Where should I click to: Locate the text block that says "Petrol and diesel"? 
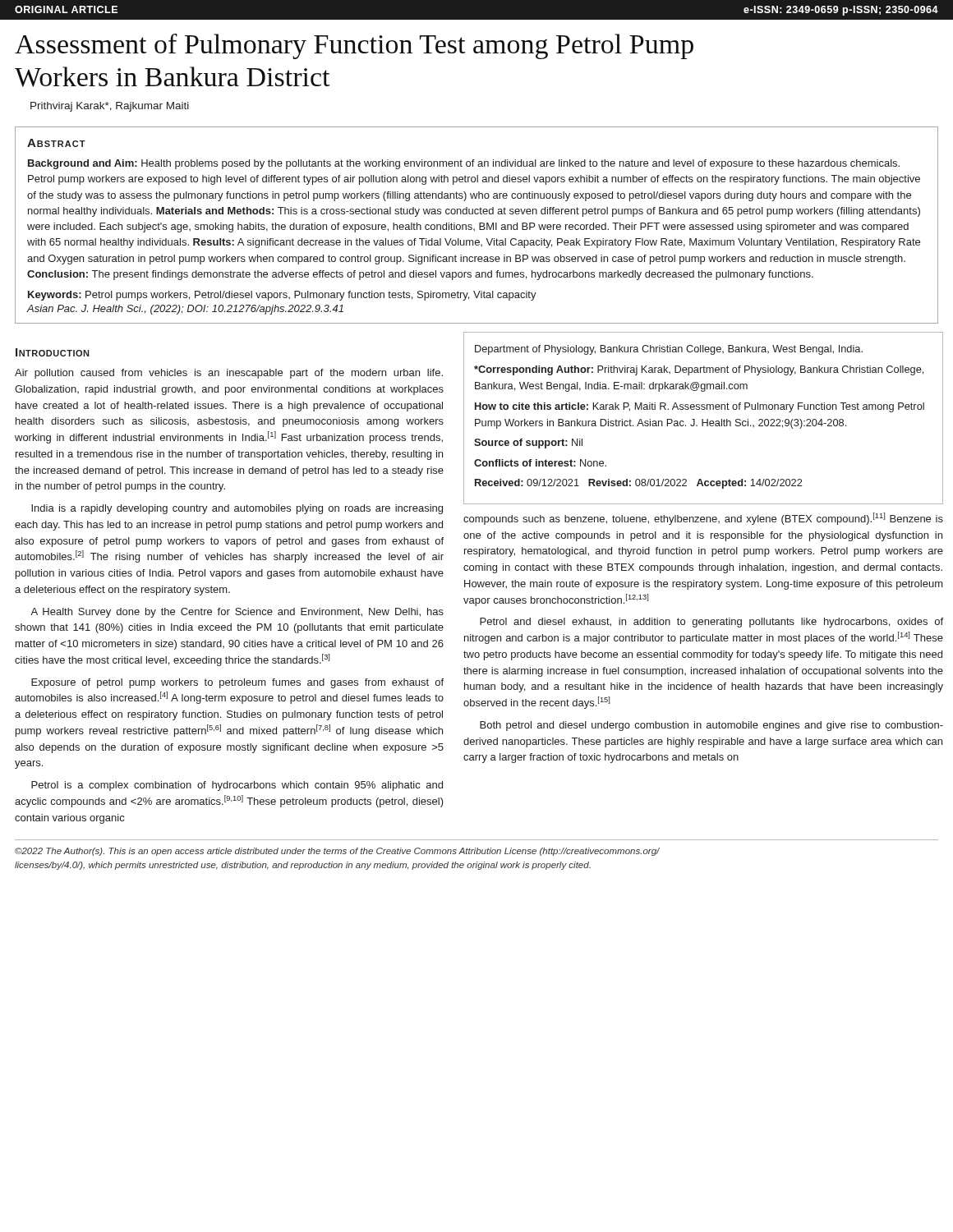point(703,662)
